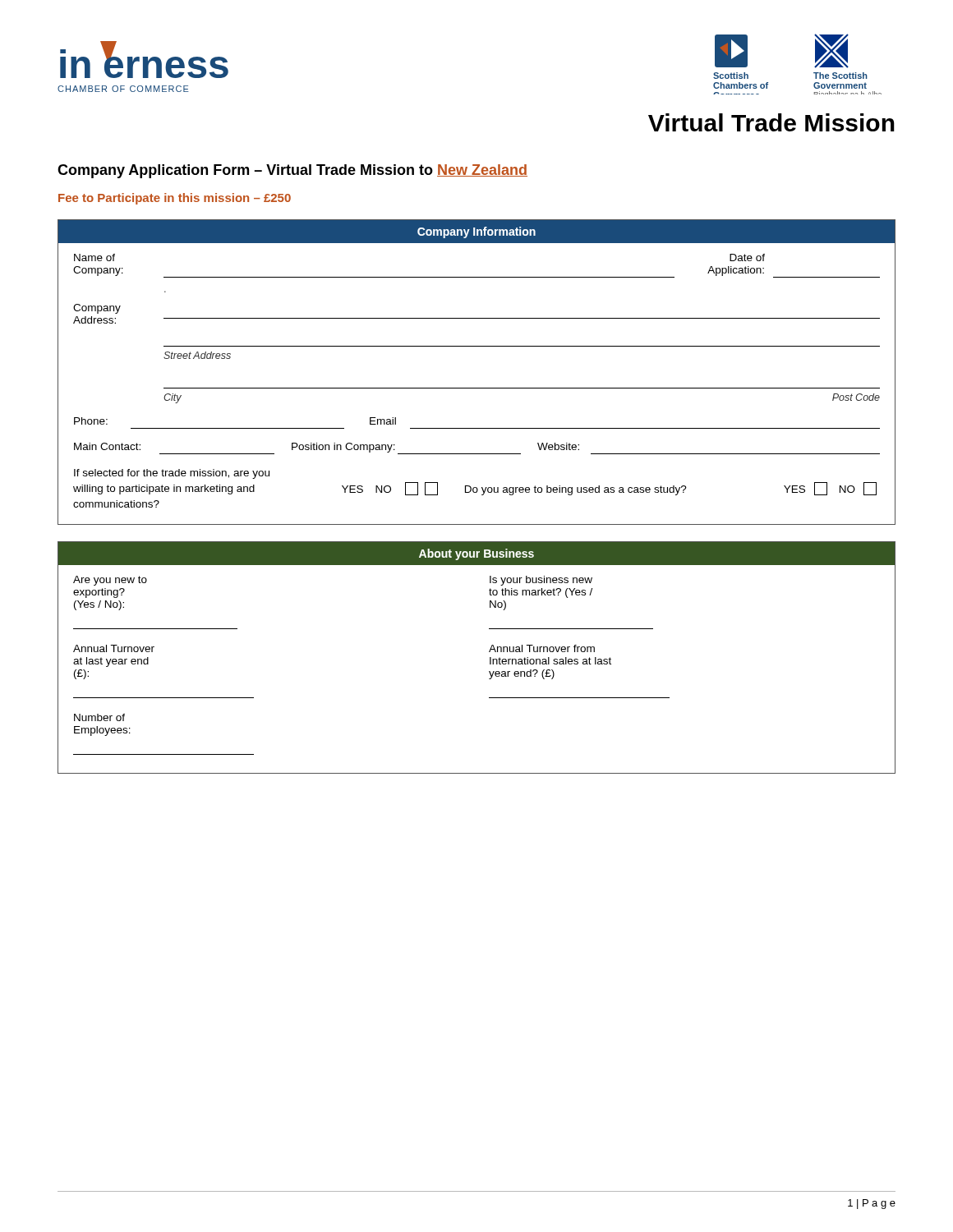Viewport: 953px width, 1232px height.
Task: Select the table that reads "About your Business"
Action: 476,657
